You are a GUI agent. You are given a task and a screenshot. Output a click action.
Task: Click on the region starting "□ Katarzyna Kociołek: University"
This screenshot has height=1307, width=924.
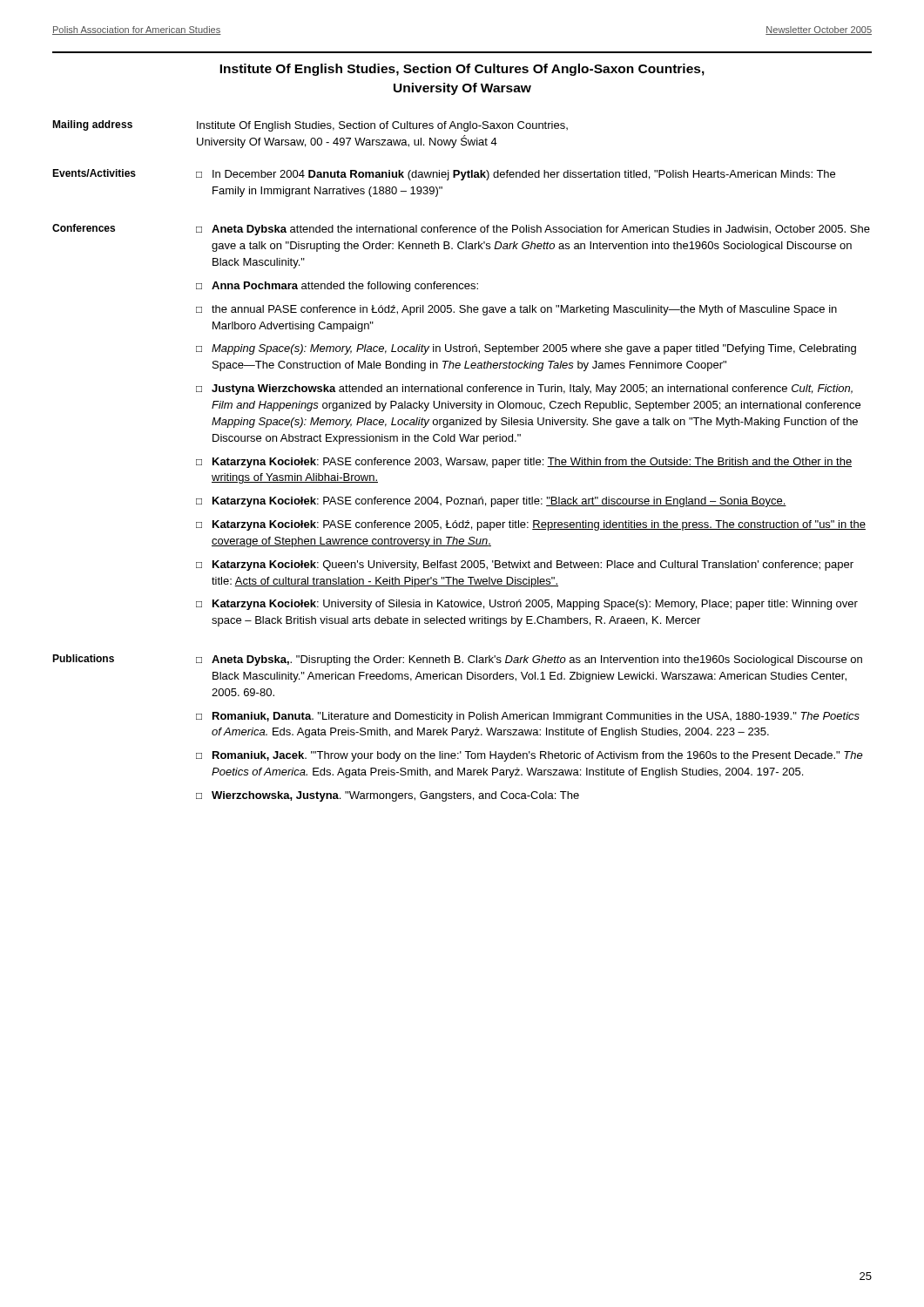click(534, 613)
